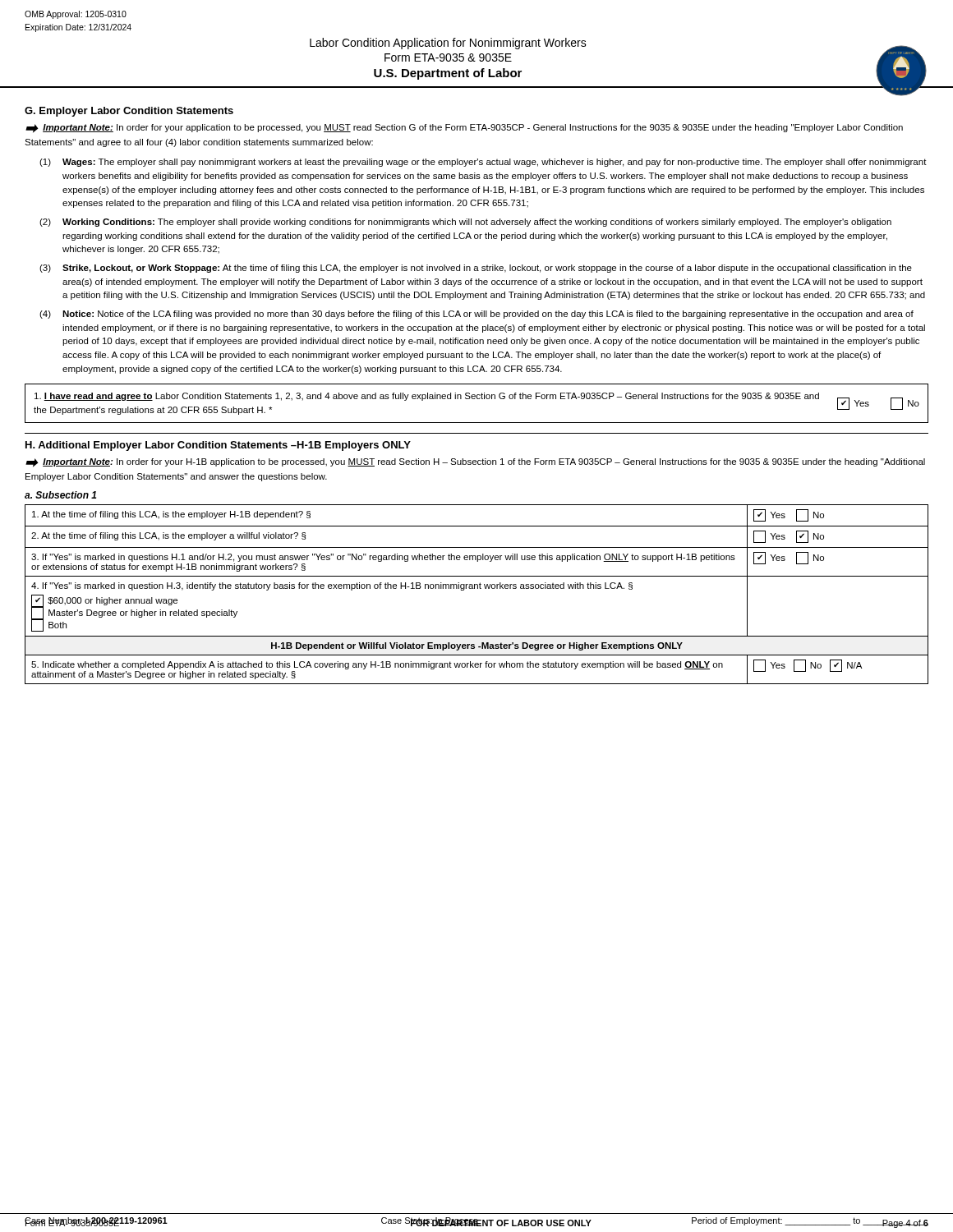Screen dimensions: 1232x953
Task: Navigate to the text starting "(2) Working Conditions: The"
Action: point(484,236)
